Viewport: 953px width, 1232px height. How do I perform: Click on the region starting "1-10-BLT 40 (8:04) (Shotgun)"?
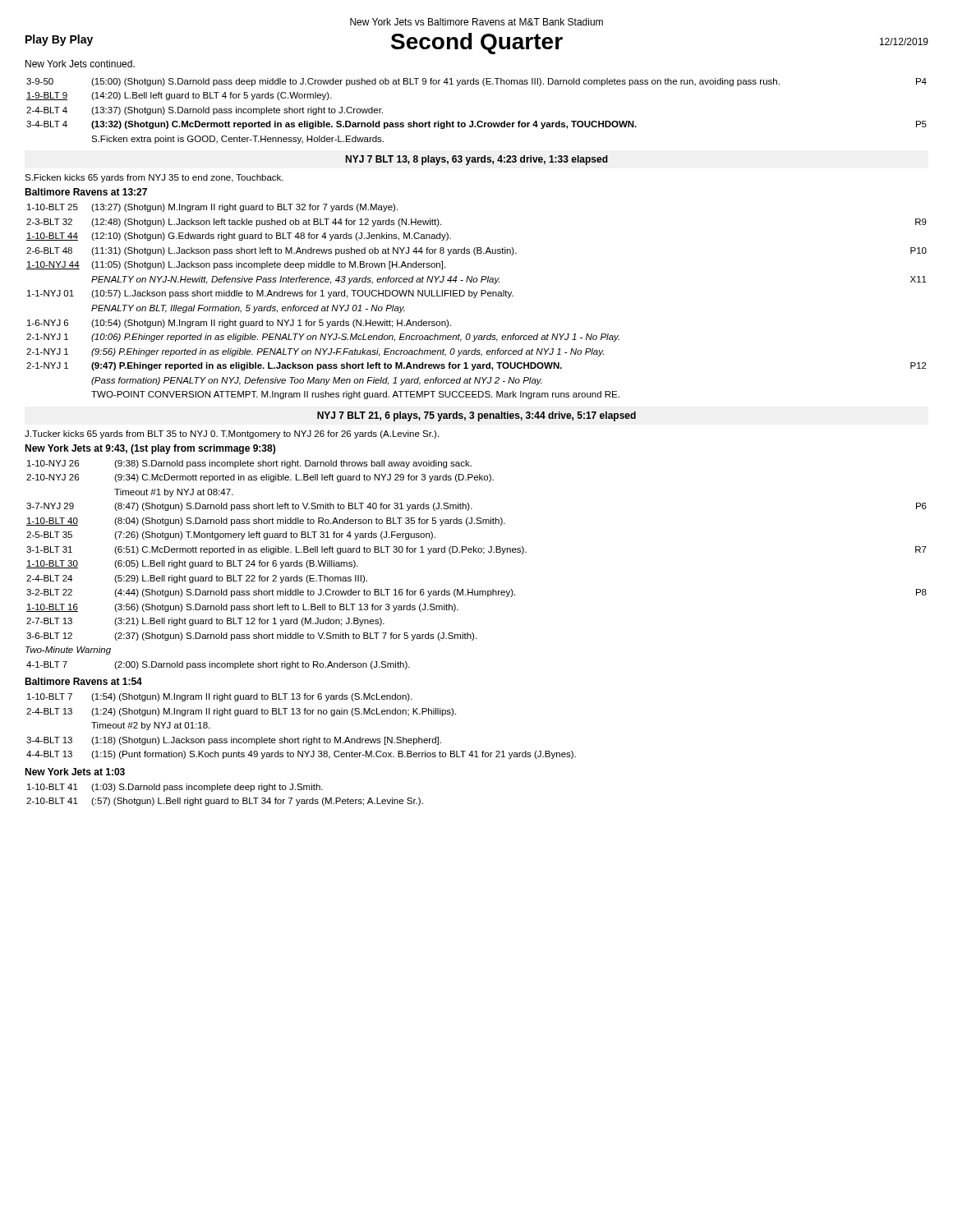[x=476, y=521]
